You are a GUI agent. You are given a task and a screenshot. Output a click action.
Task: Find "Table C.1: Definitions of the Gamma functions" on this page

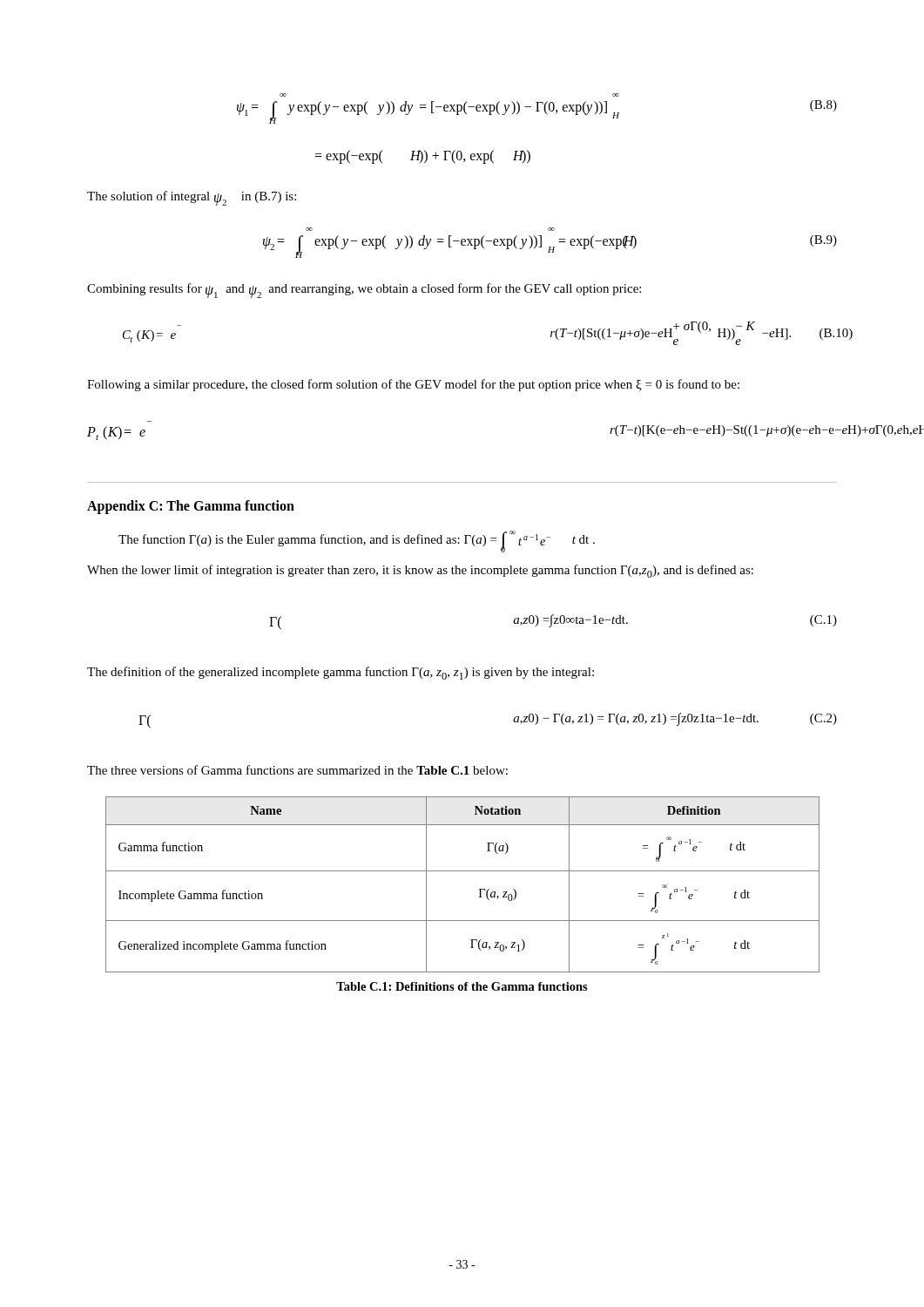tap(462, 986)
